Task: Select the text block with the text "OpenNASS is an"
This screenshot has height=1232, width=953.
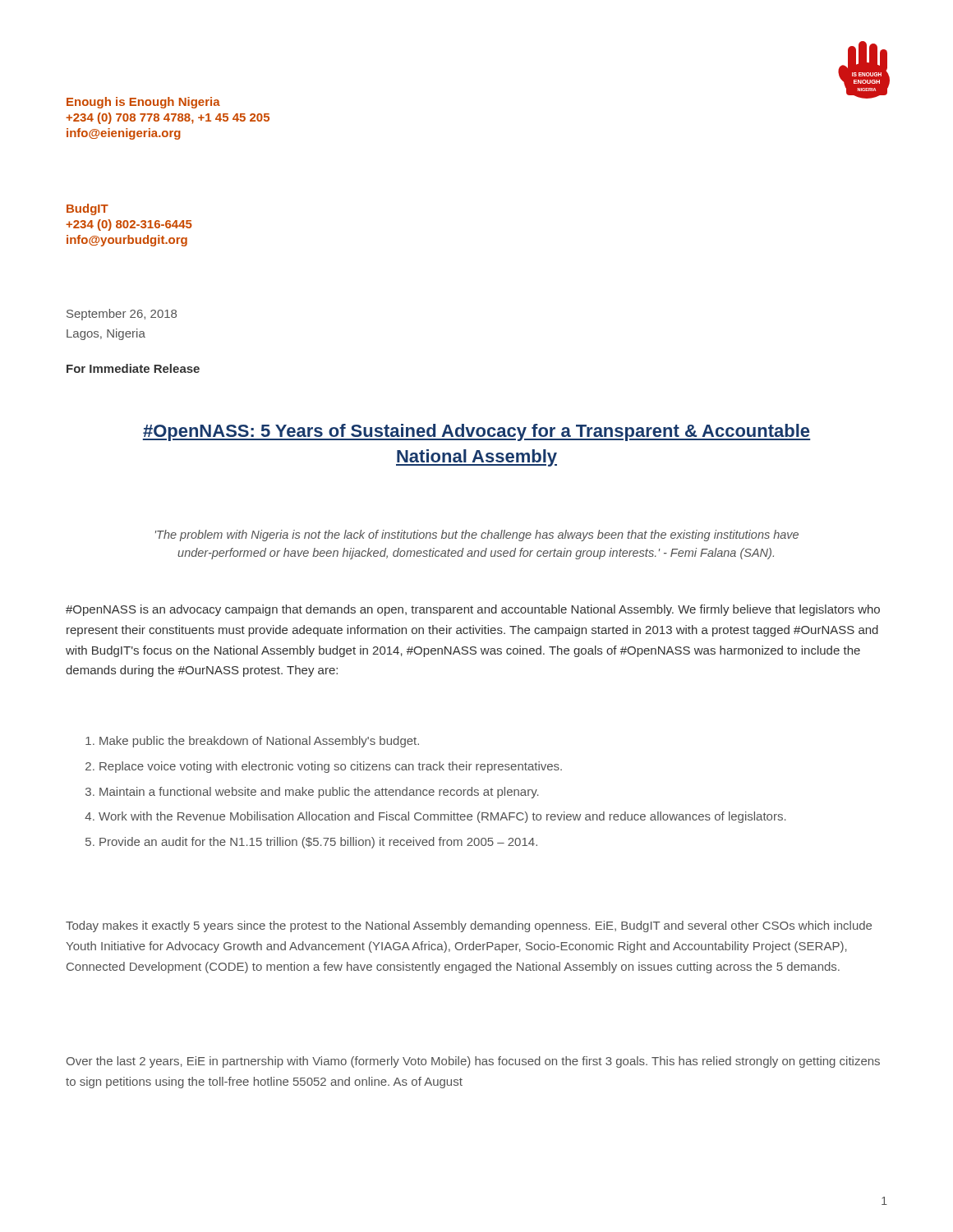Action: click(x=473, y=640)
